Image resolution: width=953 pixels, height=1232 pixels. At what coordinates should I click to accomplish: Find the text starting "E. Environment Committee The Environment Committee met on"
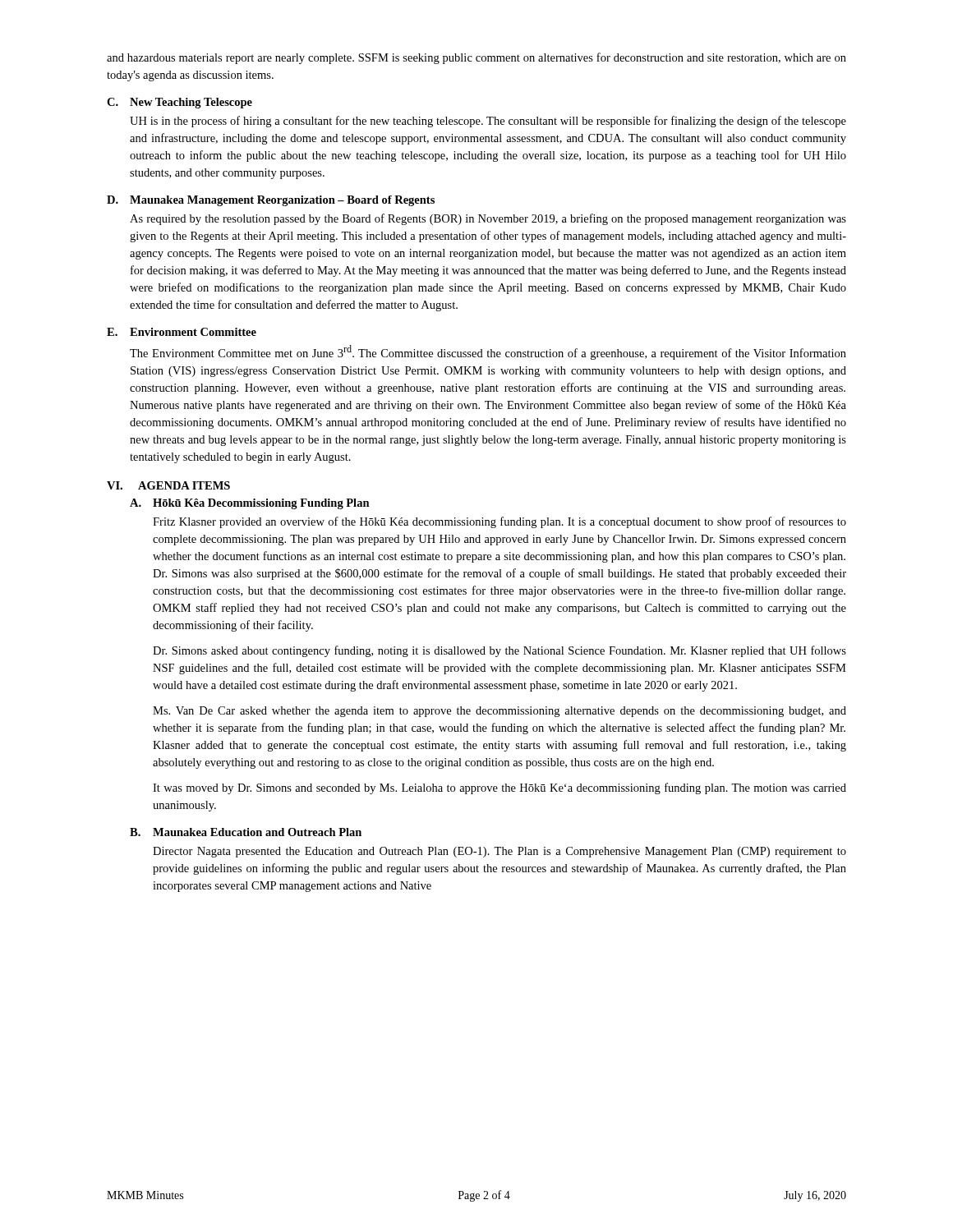476,396
